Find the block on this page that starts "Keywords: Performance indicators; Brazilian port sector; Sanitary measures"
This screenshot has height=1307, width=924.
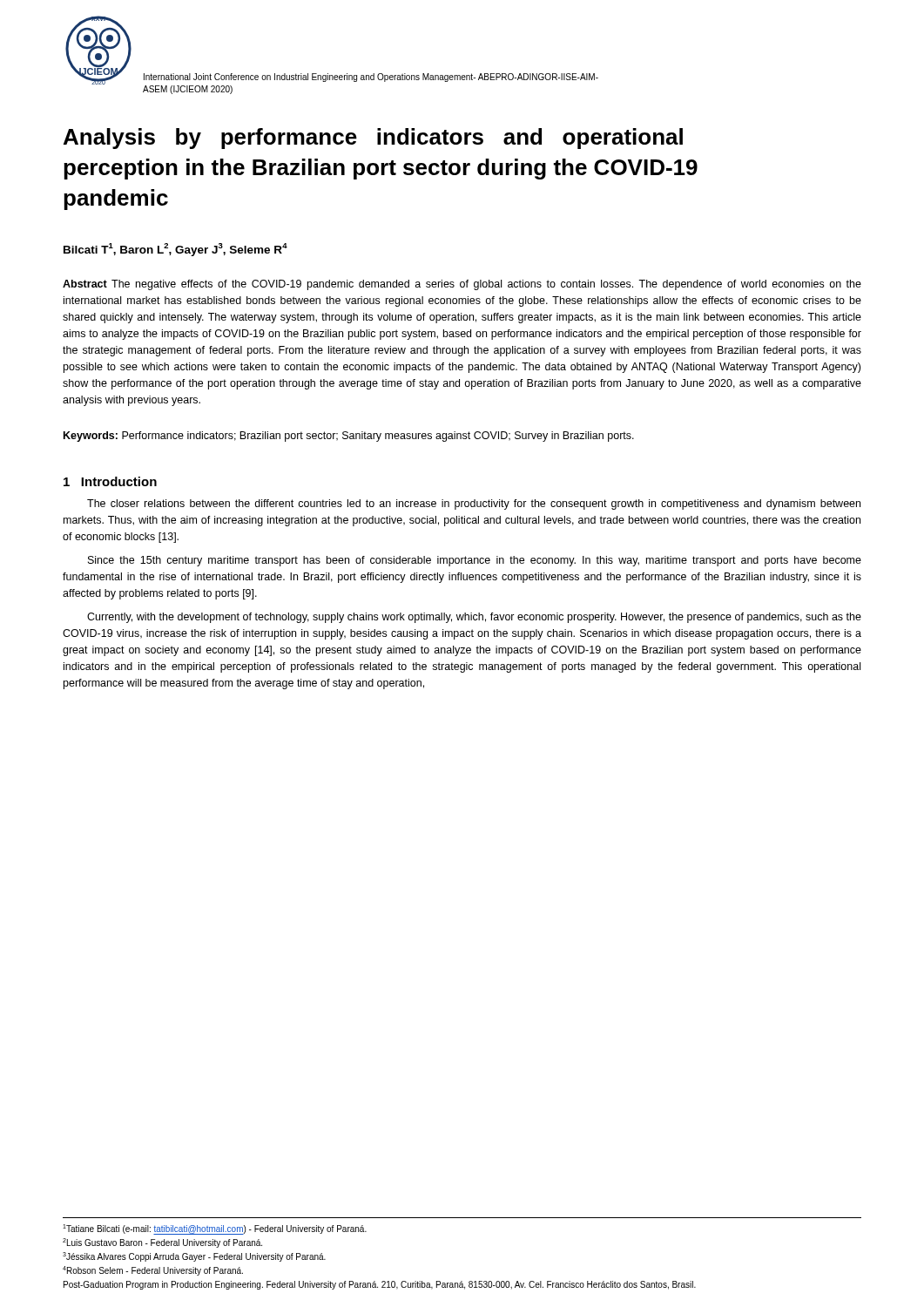(349, 436)
